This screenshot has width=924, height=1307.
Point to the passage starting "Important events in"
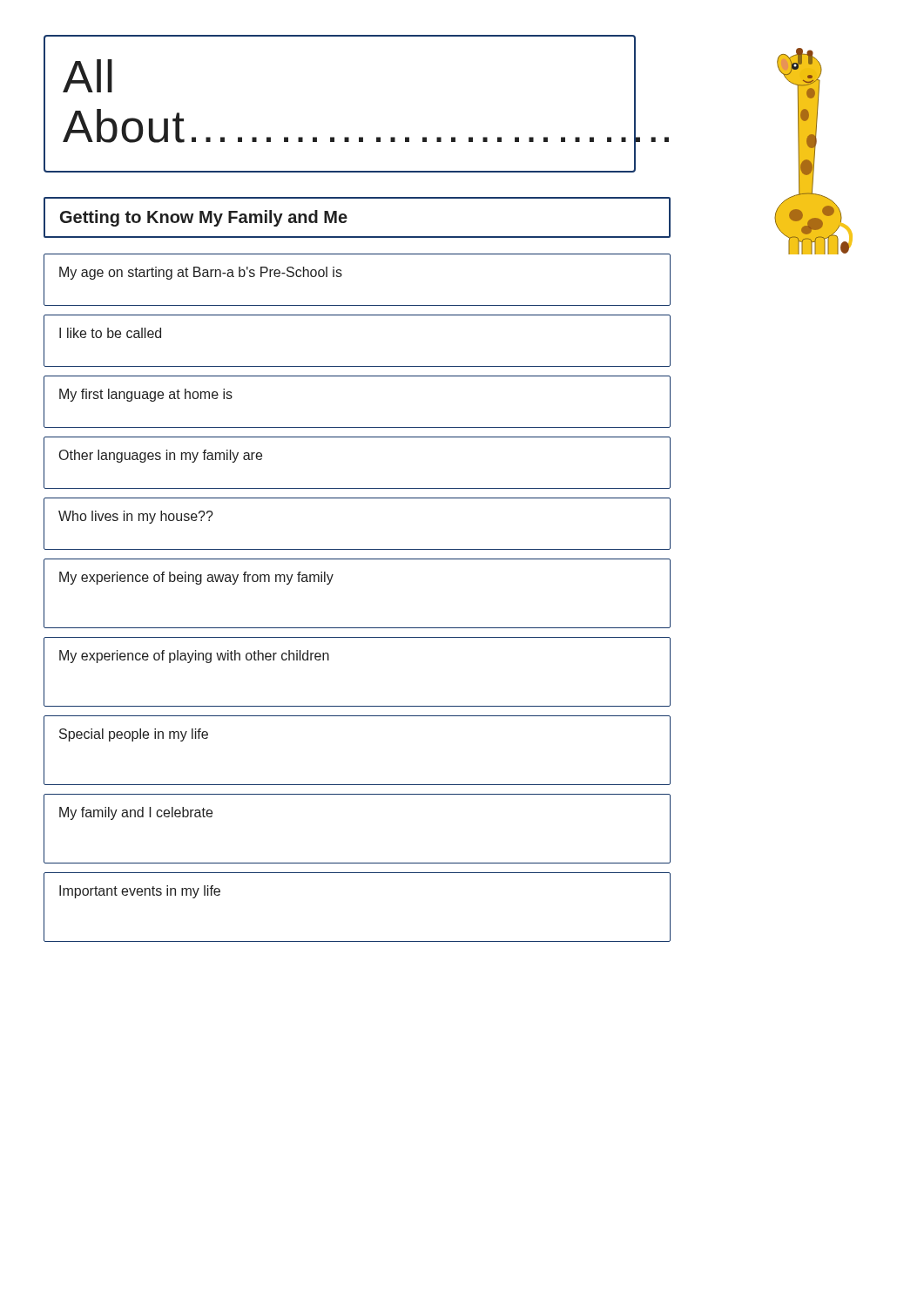tap(140, 891)
